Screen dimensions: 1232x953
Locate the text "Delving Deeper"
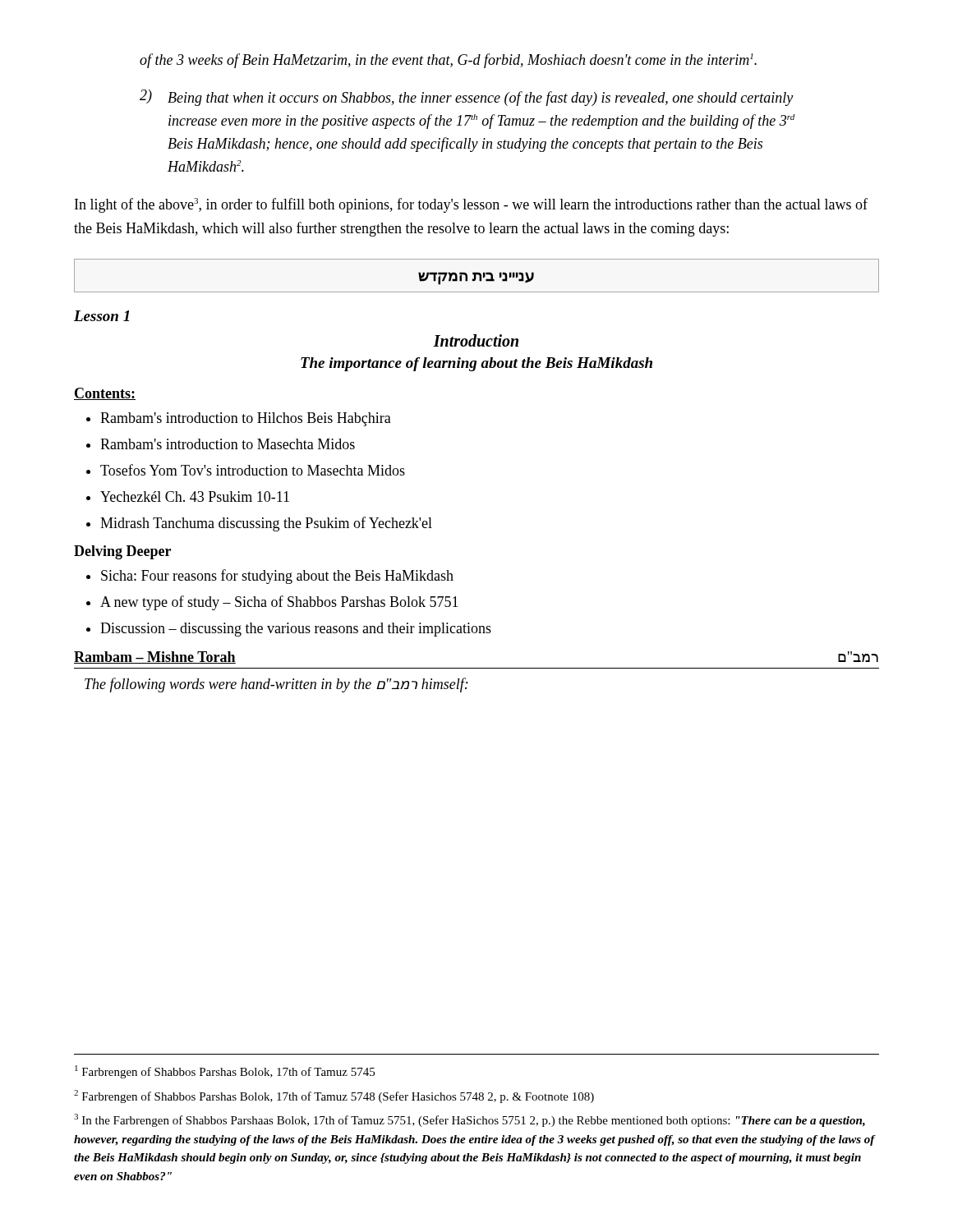(123, 551)
